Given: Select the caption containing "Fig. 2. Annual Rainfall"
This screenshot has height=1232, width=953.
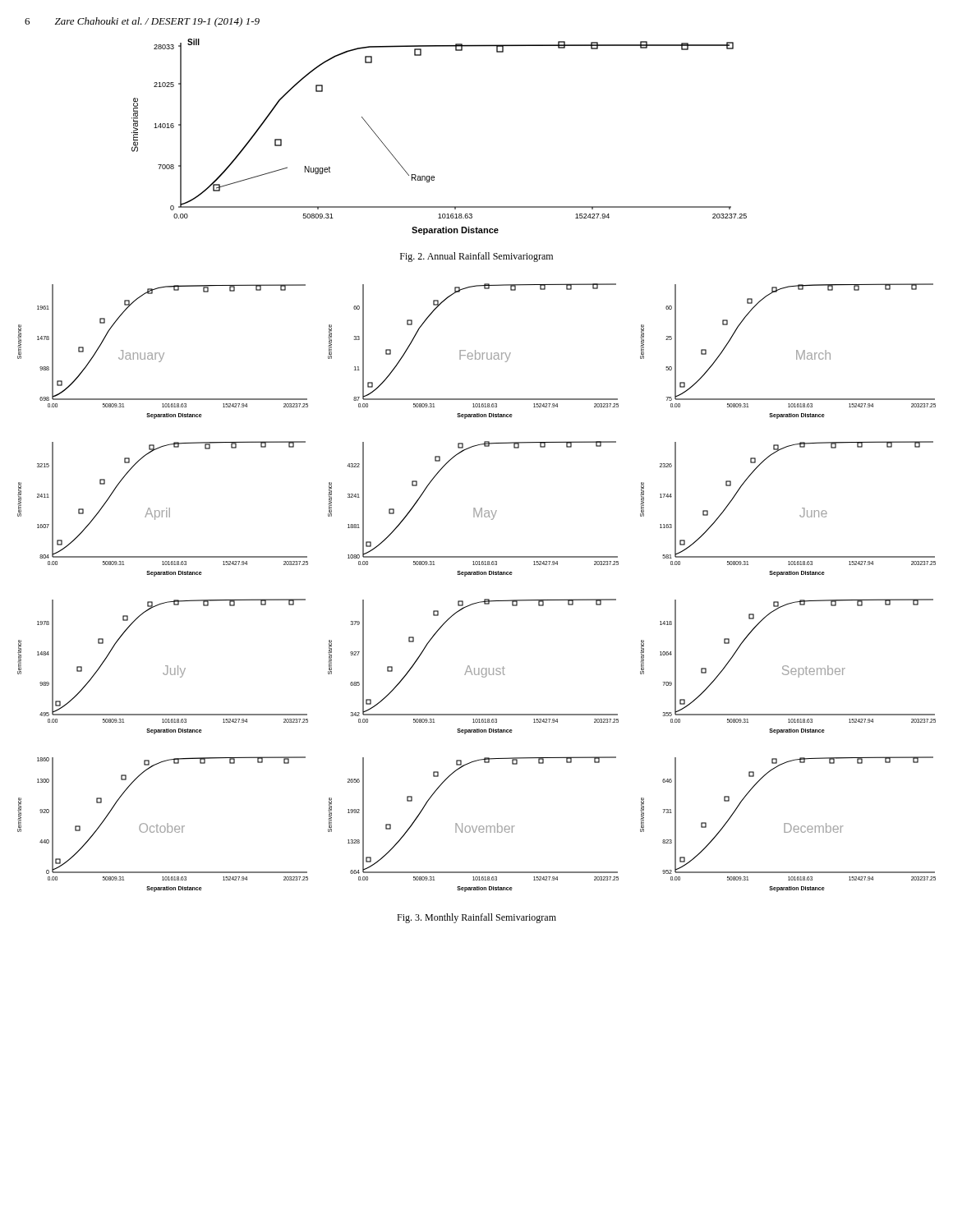Looking at the screenshot, I should [476, 256].
